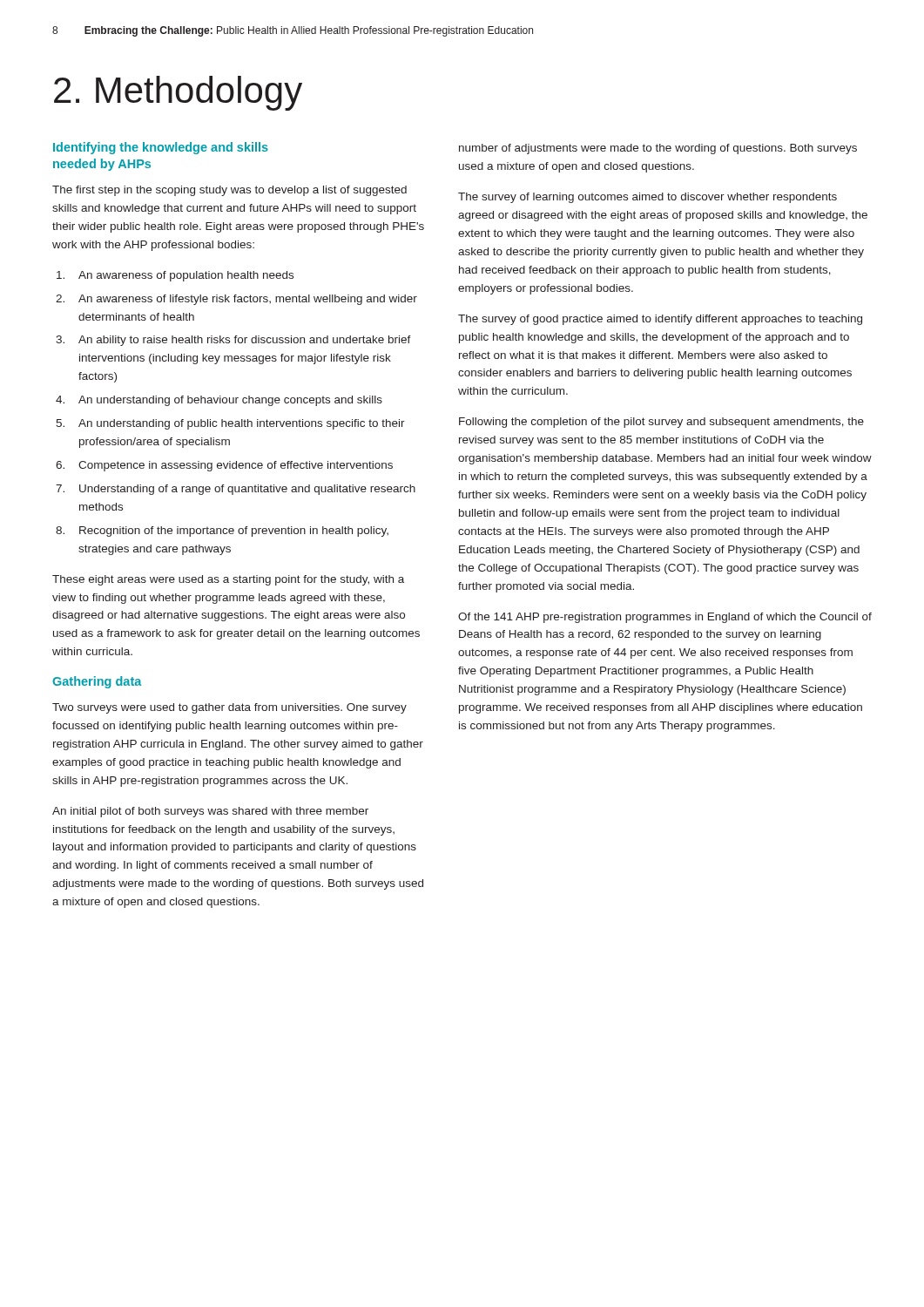The width and height of the screenshot is (924, 1307).
Task: Select the section header that reads "Identifying the knowledge"
Action: tap(160, 156)
